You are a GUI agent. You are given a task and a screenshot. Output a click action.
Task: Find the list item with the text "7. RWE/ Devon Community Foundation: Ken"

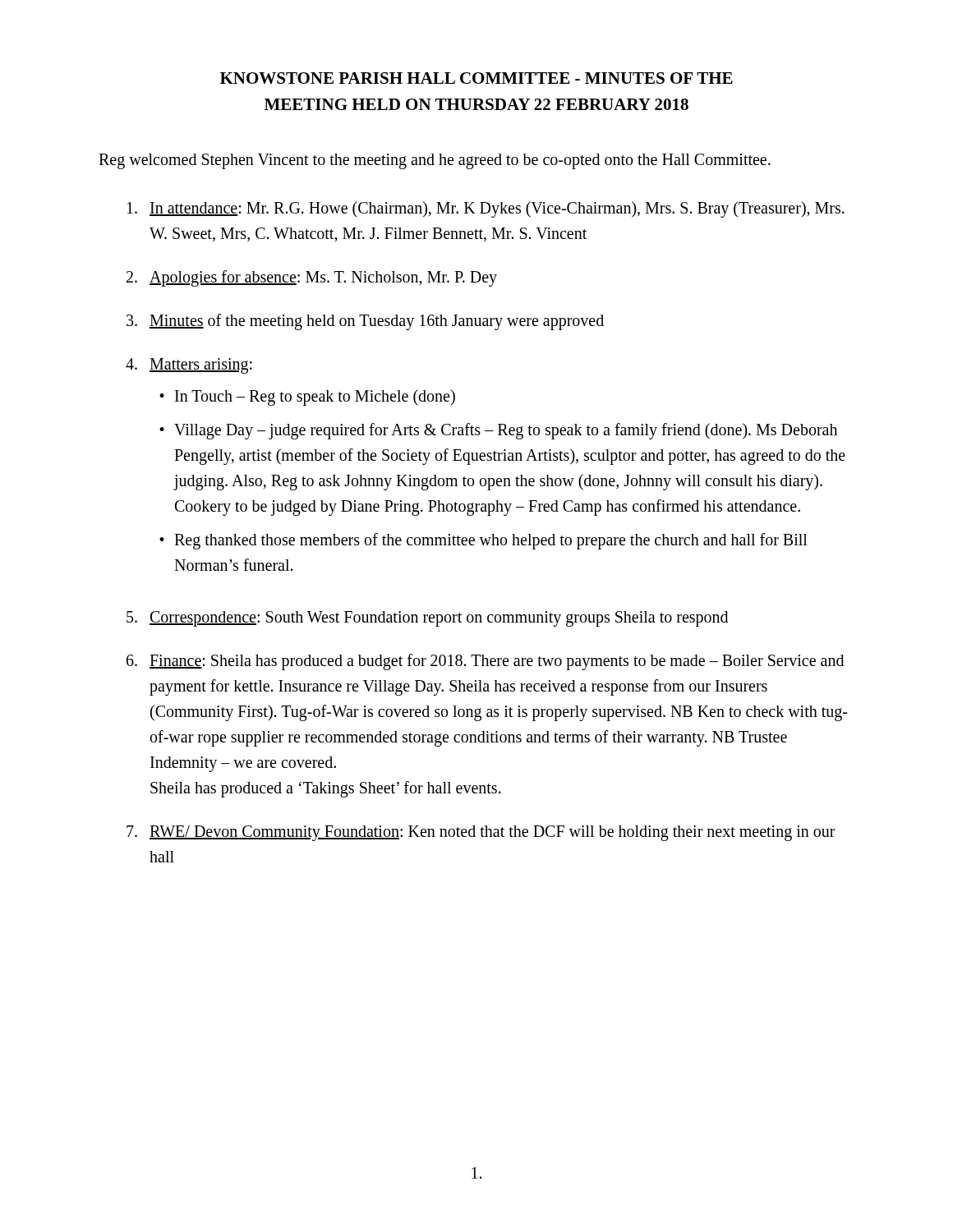point(476,844)
